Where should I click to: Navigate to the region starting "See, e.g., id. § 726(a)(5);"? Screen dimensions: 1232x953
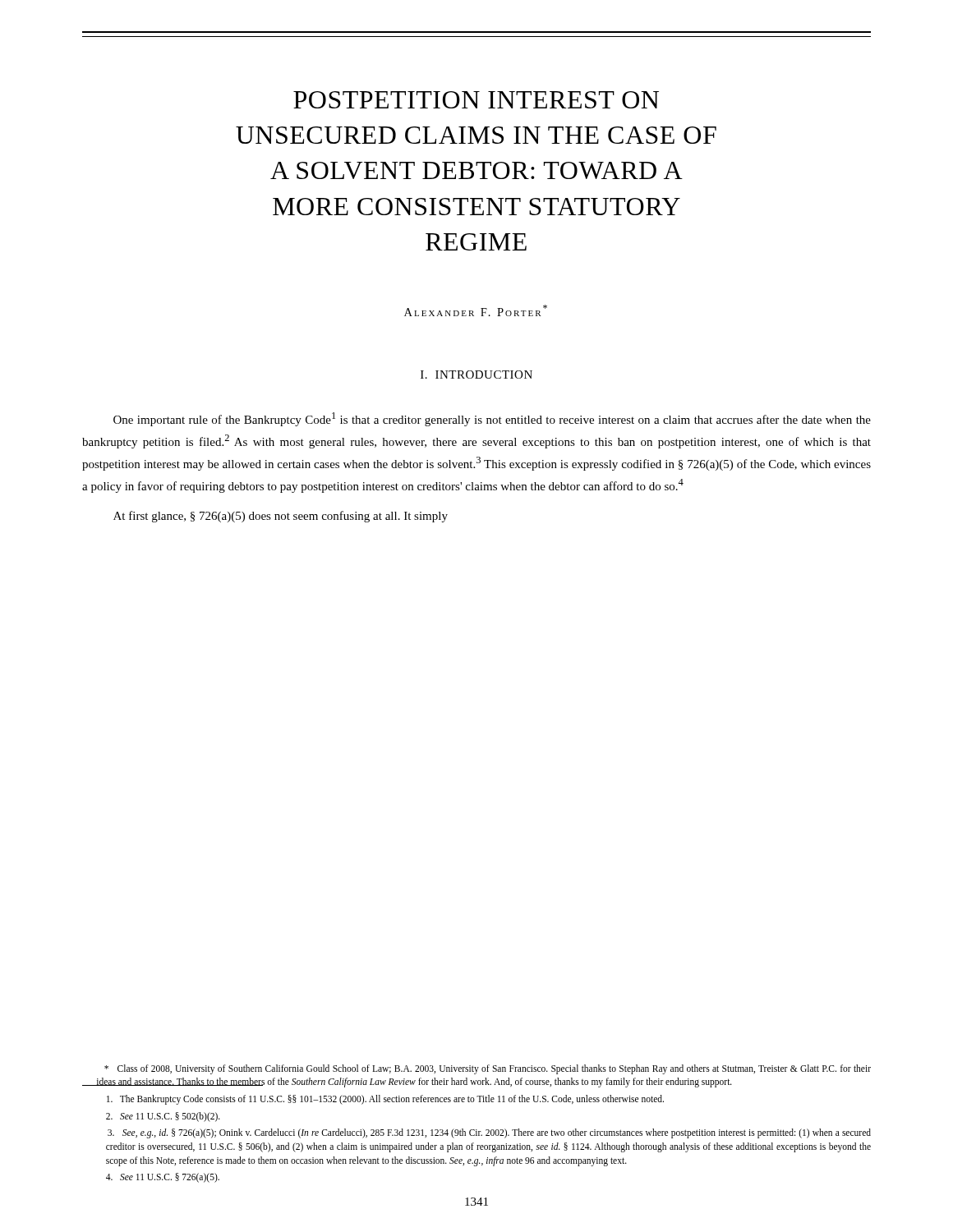(476, 1147)
